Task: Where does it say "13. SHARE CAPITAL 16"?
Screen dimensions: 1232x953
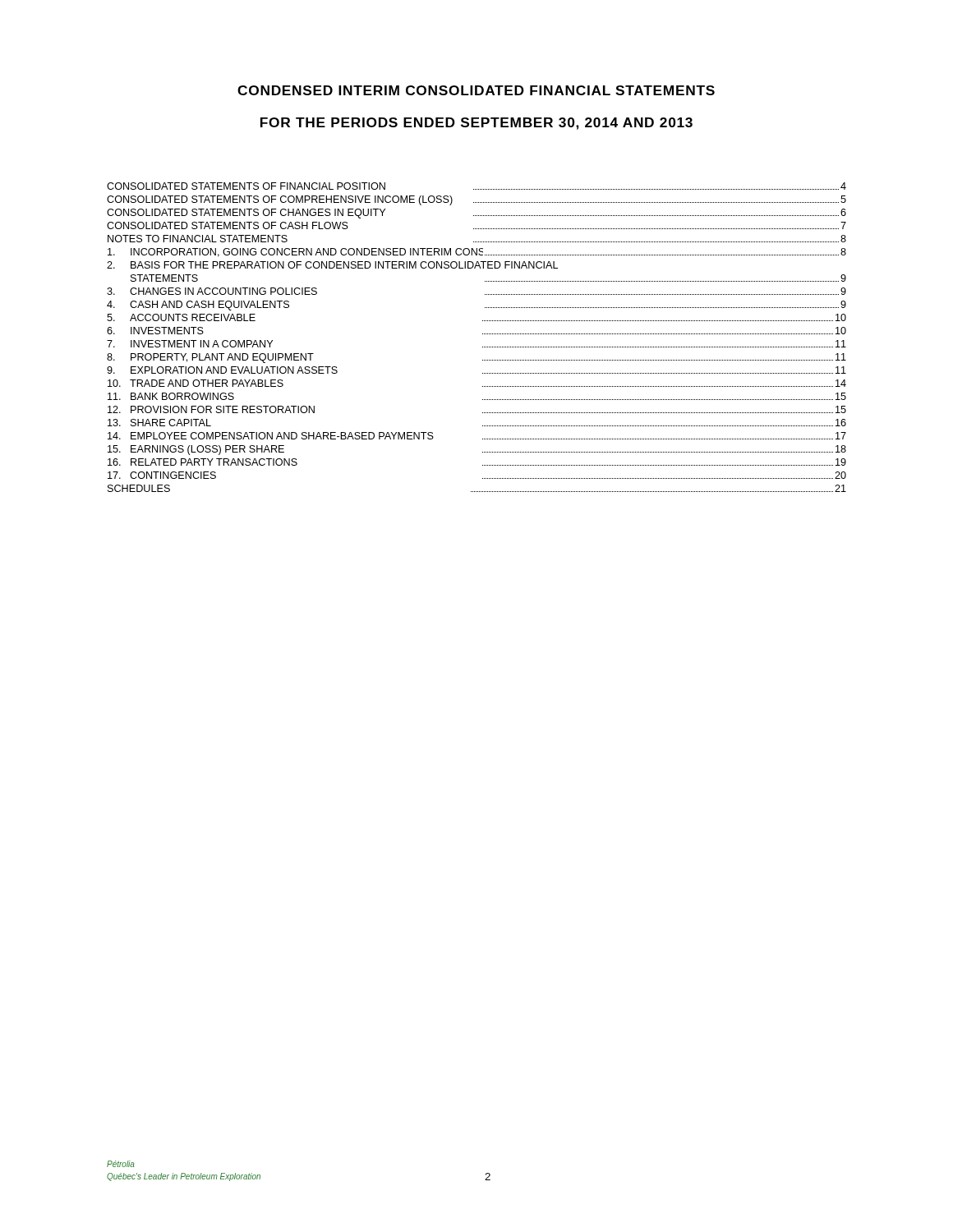Action: pyautogui.click(x=476, y=423)
